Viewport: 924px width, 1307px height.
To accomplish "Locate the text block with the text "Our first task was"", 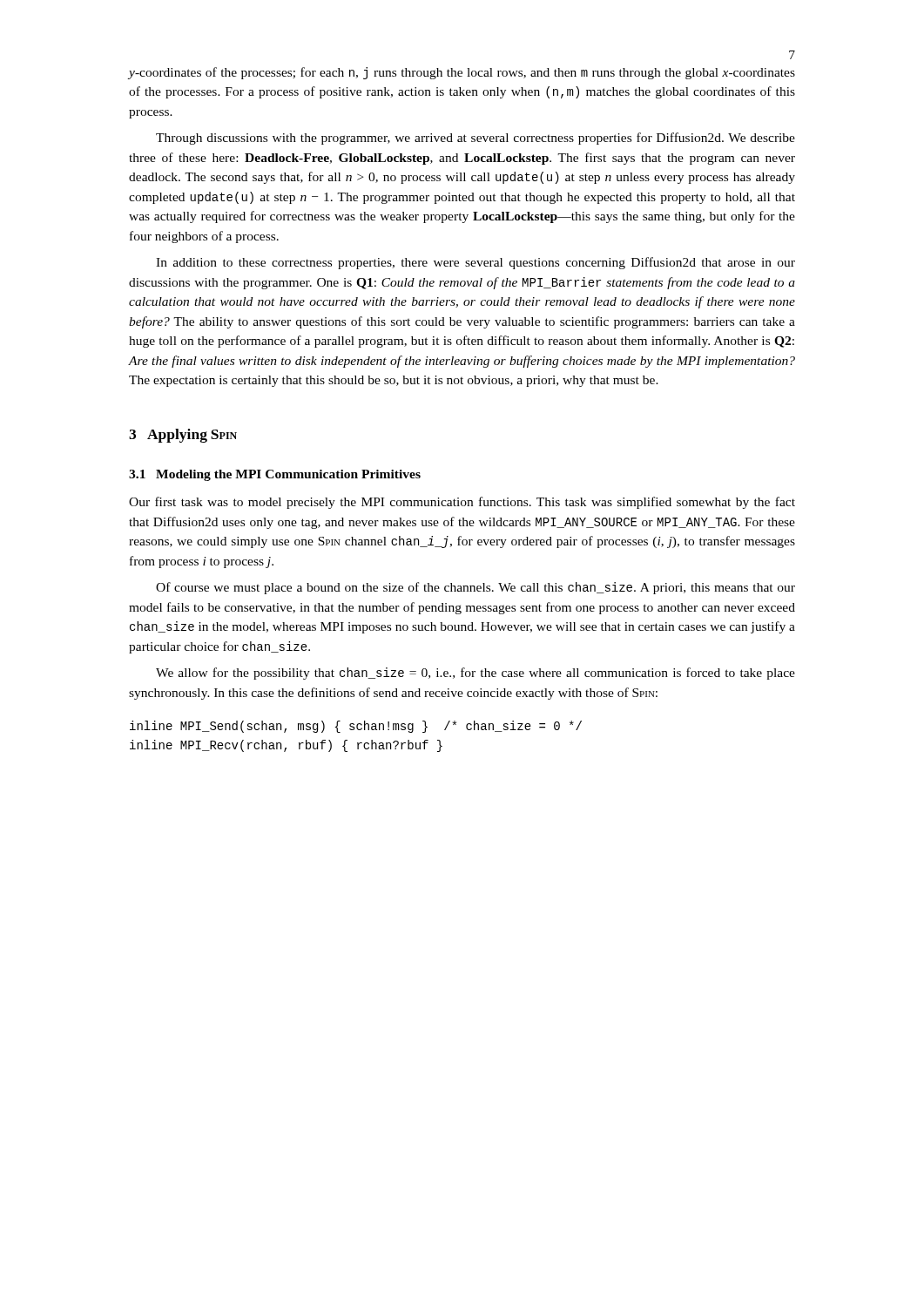I will [x=462, y=532].
